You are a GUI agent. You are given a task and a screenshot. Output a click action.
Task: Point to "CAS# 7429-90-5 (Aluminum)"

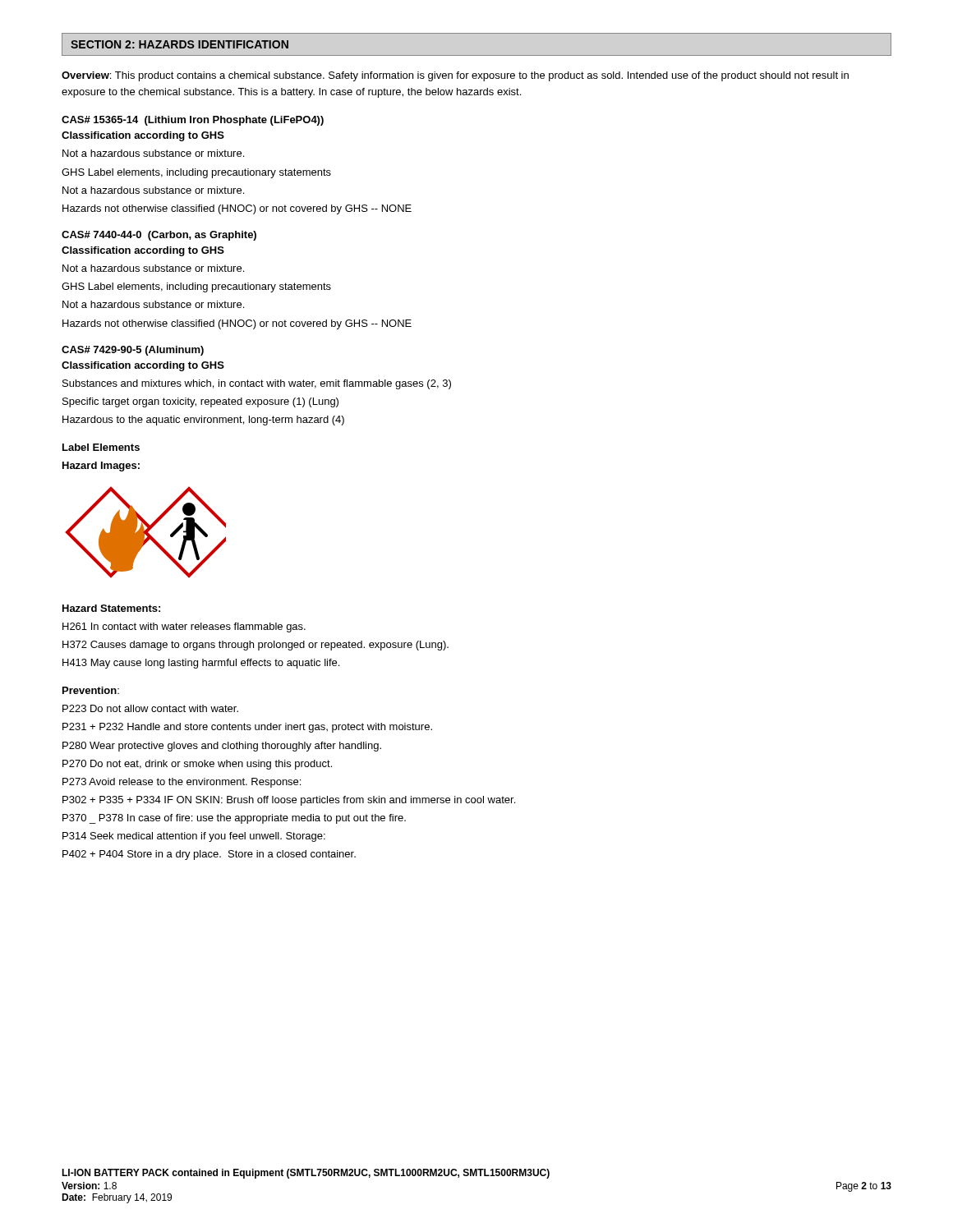[x=133, y=349]
